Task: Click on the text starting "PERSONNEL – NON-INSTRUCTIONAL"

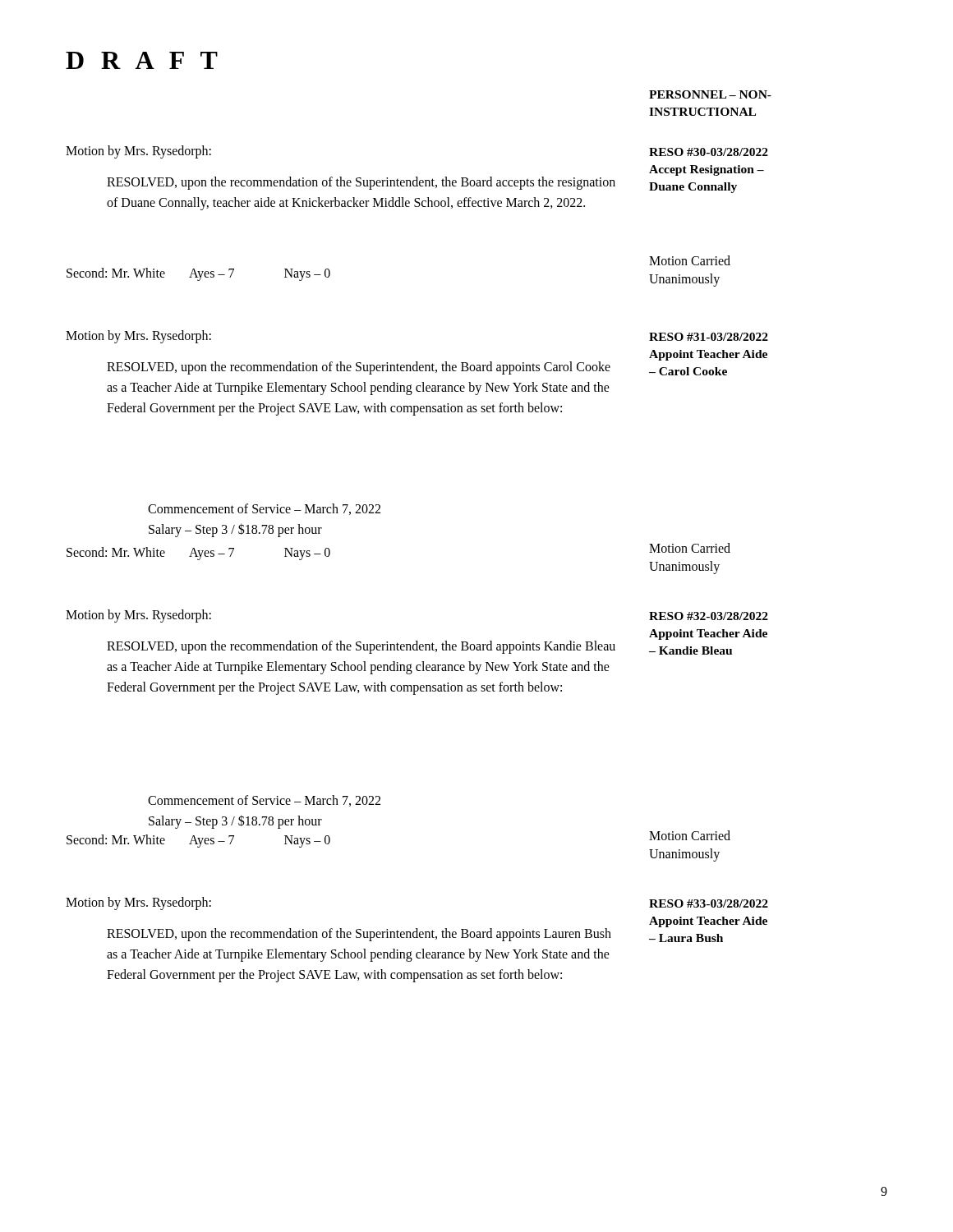Action: [x=772, y=103]
